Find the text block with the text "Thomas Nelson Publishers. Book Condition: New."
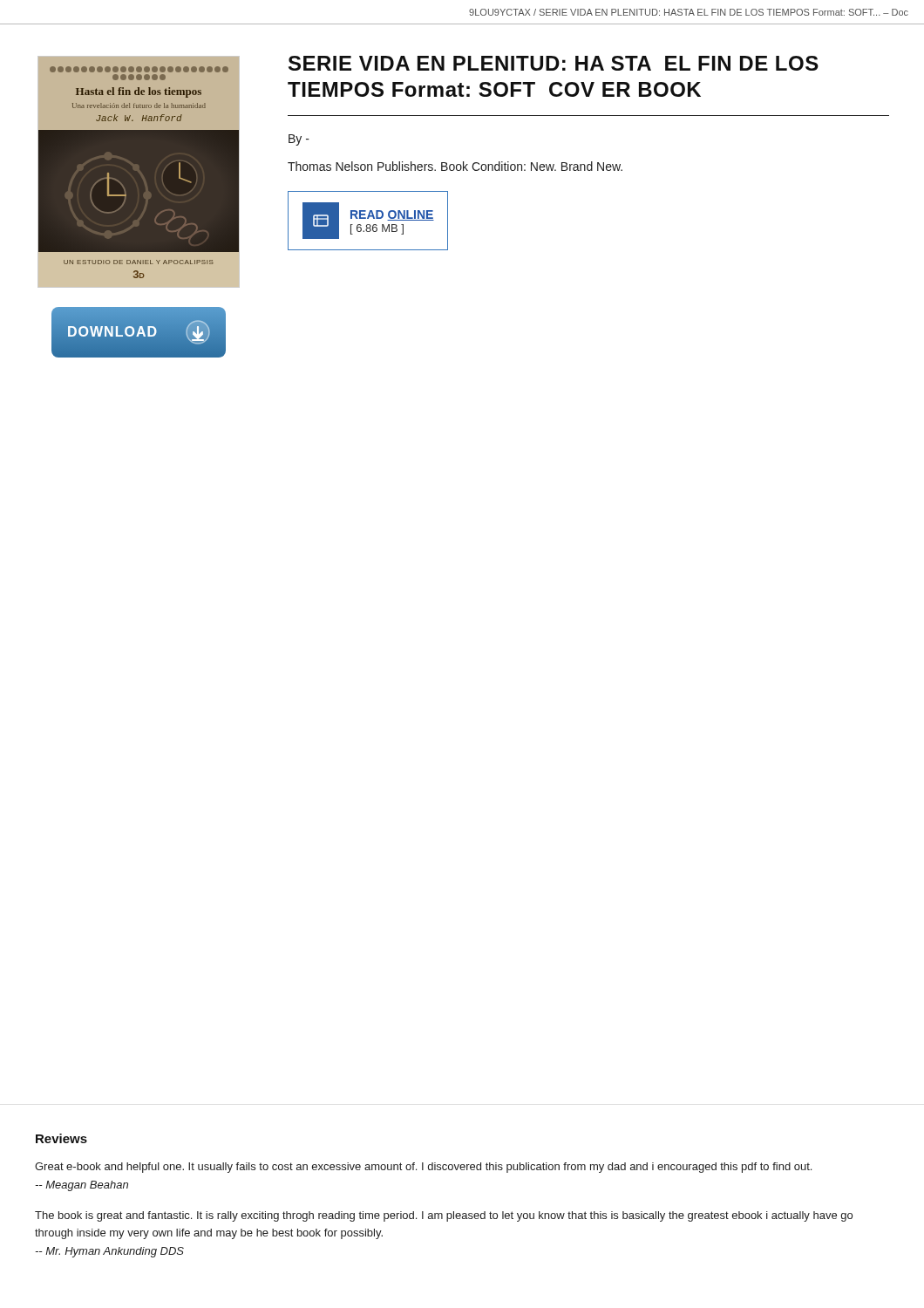Image resolution: width=924 pixels, height=1308 pixels. pos(456,167)
